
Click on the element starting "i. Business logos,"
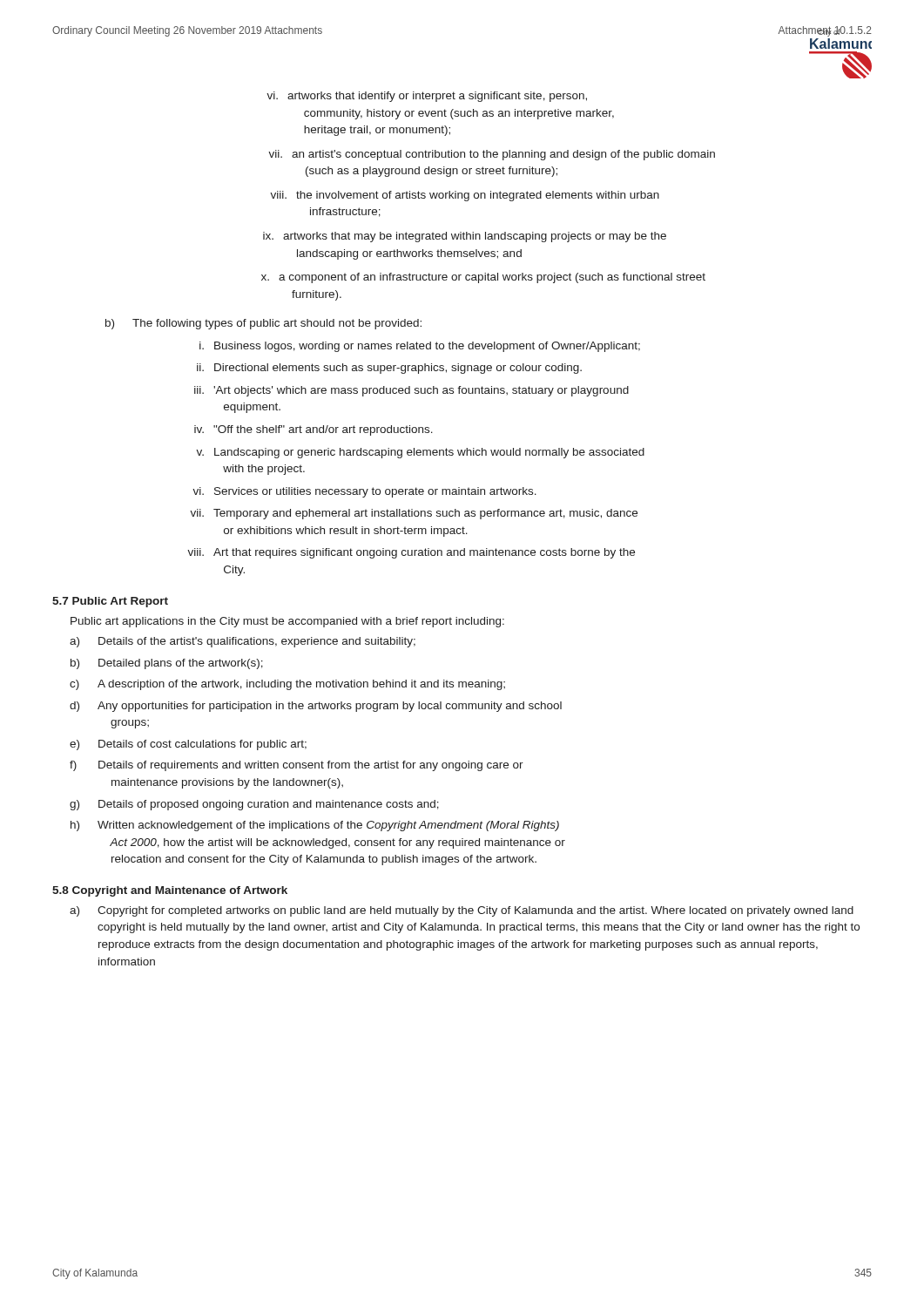coord(514,346)
